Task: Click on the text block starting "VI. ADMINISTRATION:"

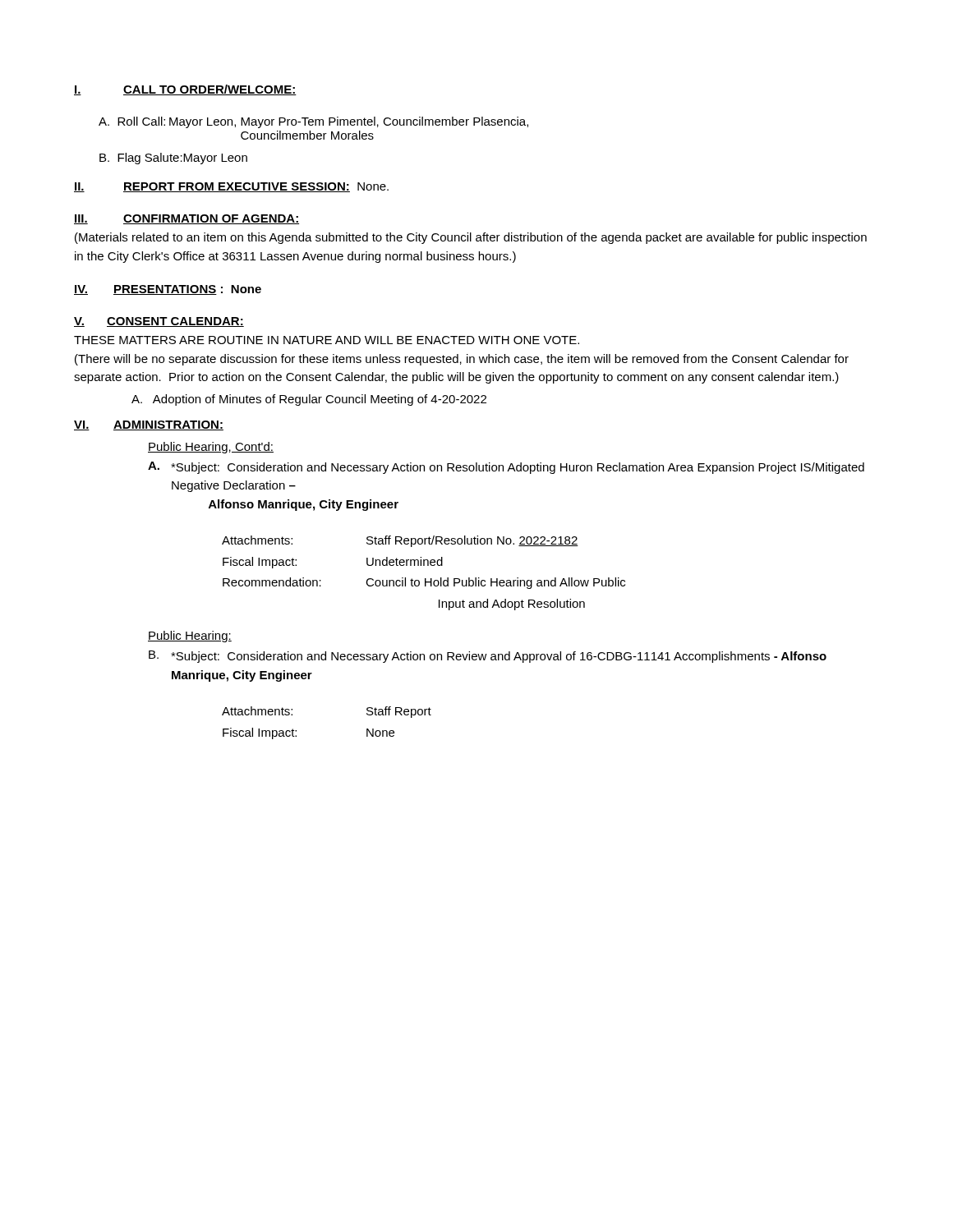Action: pos(149,425)
